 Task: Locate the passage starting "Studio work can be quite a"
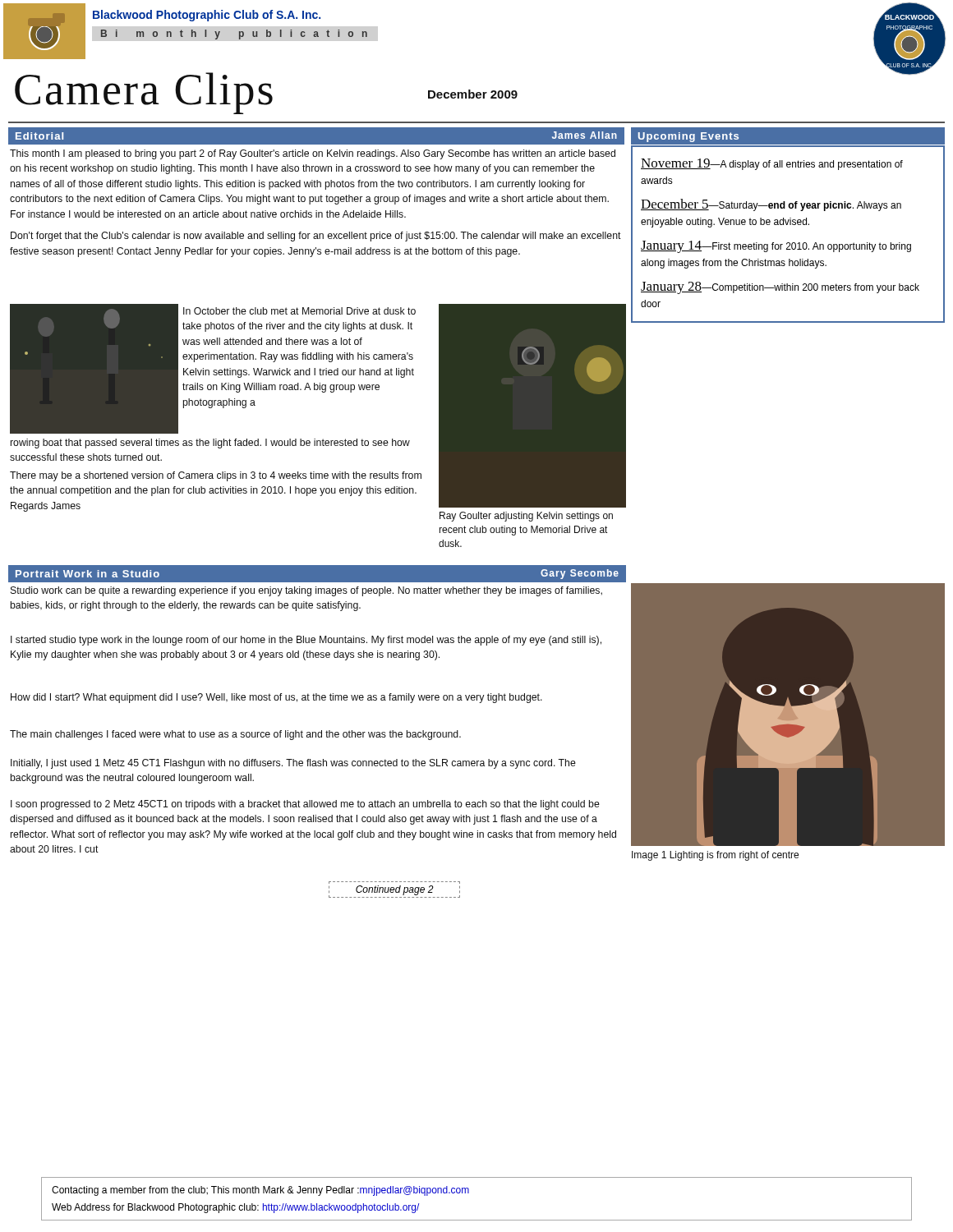coord(317,598)
